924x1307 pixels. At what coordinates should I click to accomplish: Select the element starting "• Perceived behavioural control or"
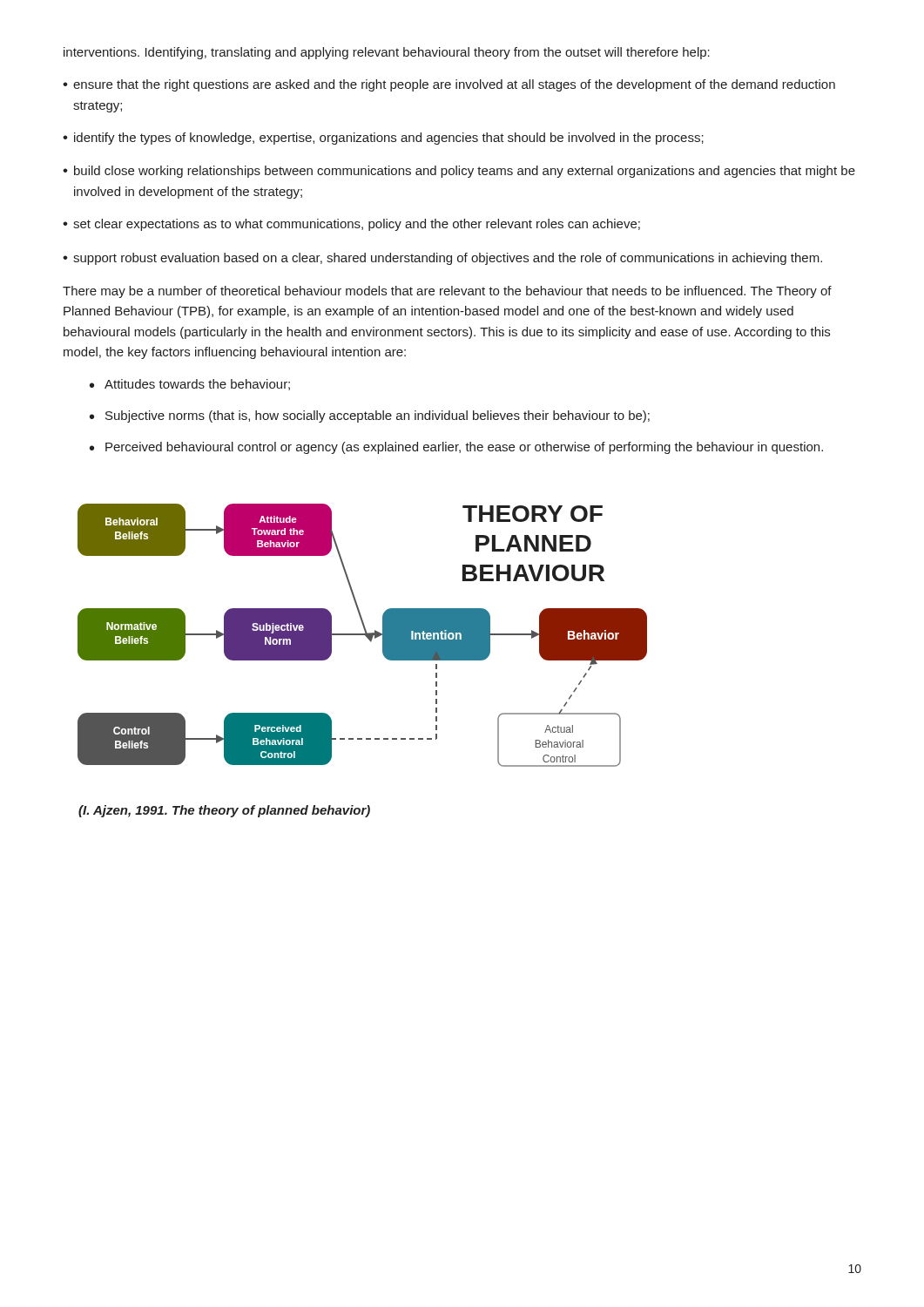(456, 448)
